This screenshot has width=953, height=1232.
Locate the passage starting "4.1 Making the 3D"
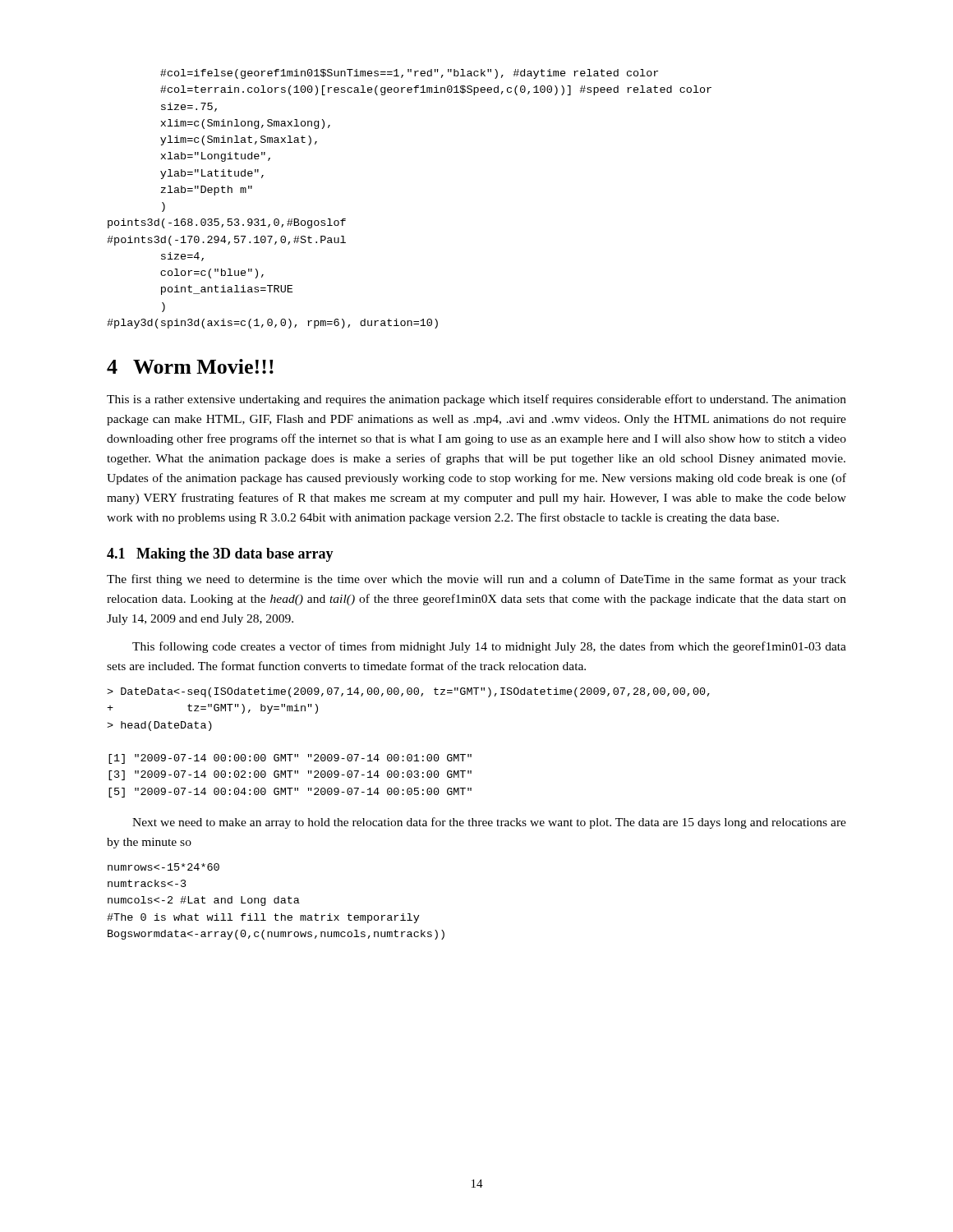point(220,555)
